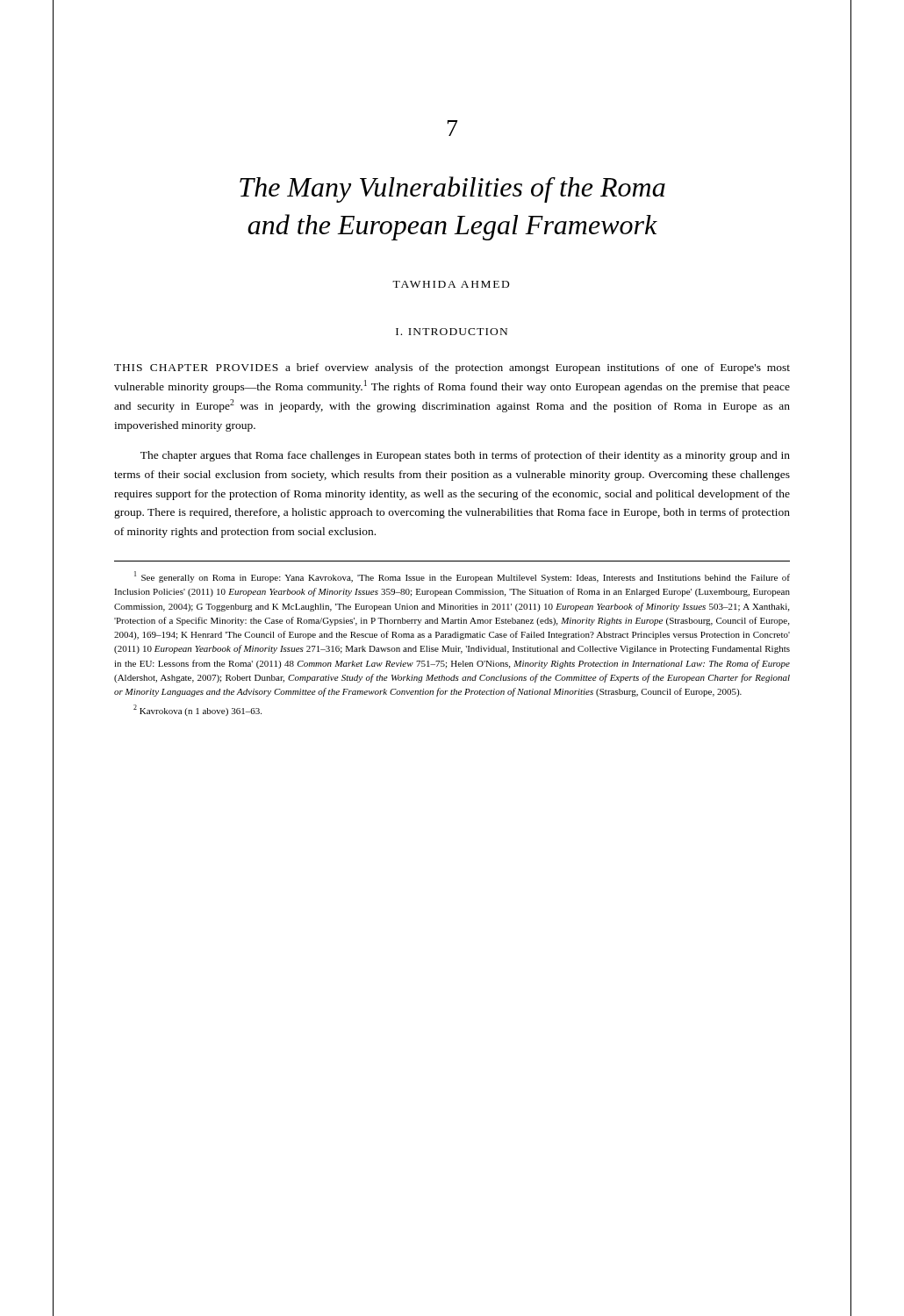Locate the title that opens with "The Many Vulnerabilities of the"
The height and width of the screenshot is (1316, 904).
[x=452, y=206]
